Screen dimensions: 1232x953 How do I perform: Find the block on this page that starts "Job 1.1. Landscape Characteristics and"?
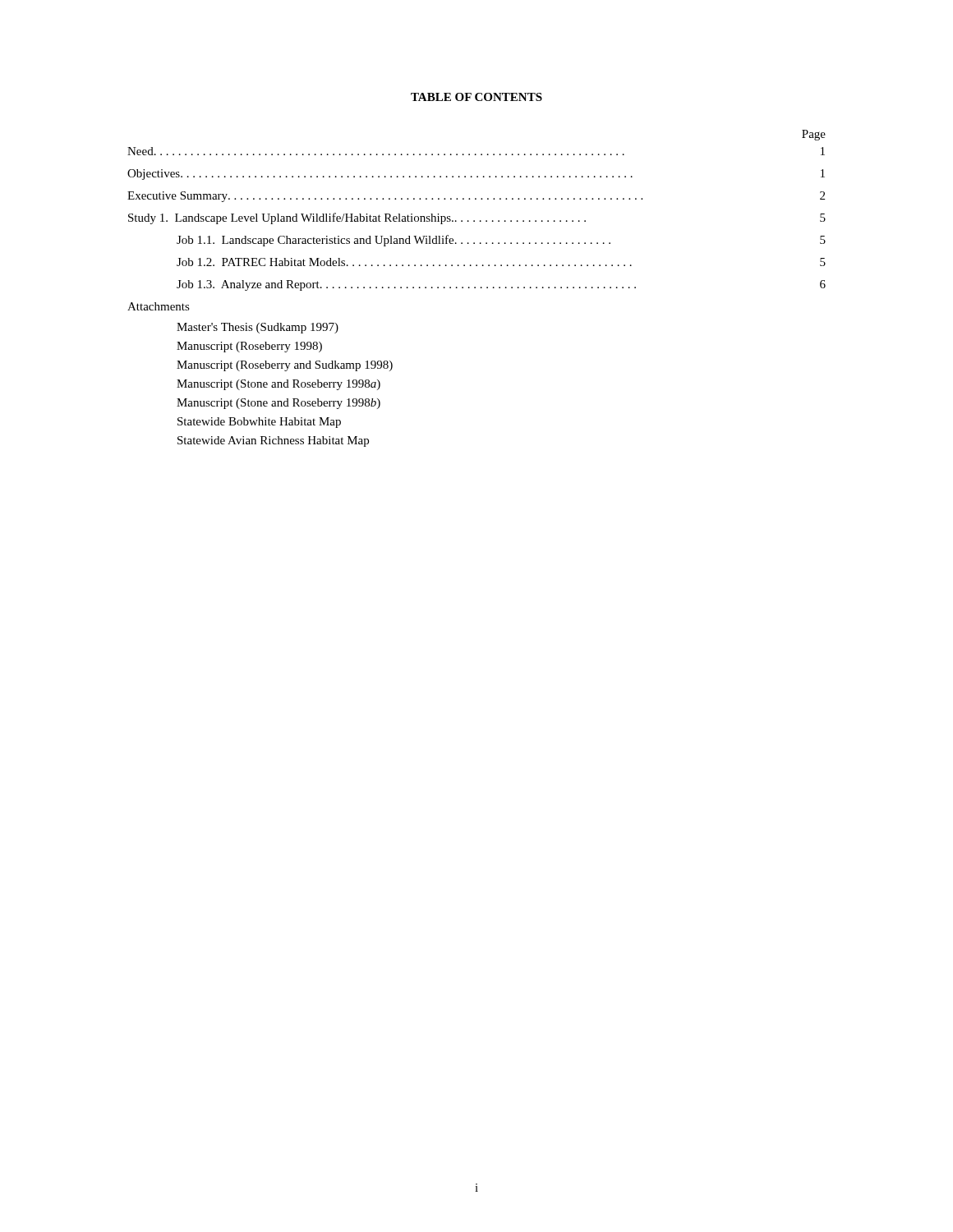(x=501, y=240)
